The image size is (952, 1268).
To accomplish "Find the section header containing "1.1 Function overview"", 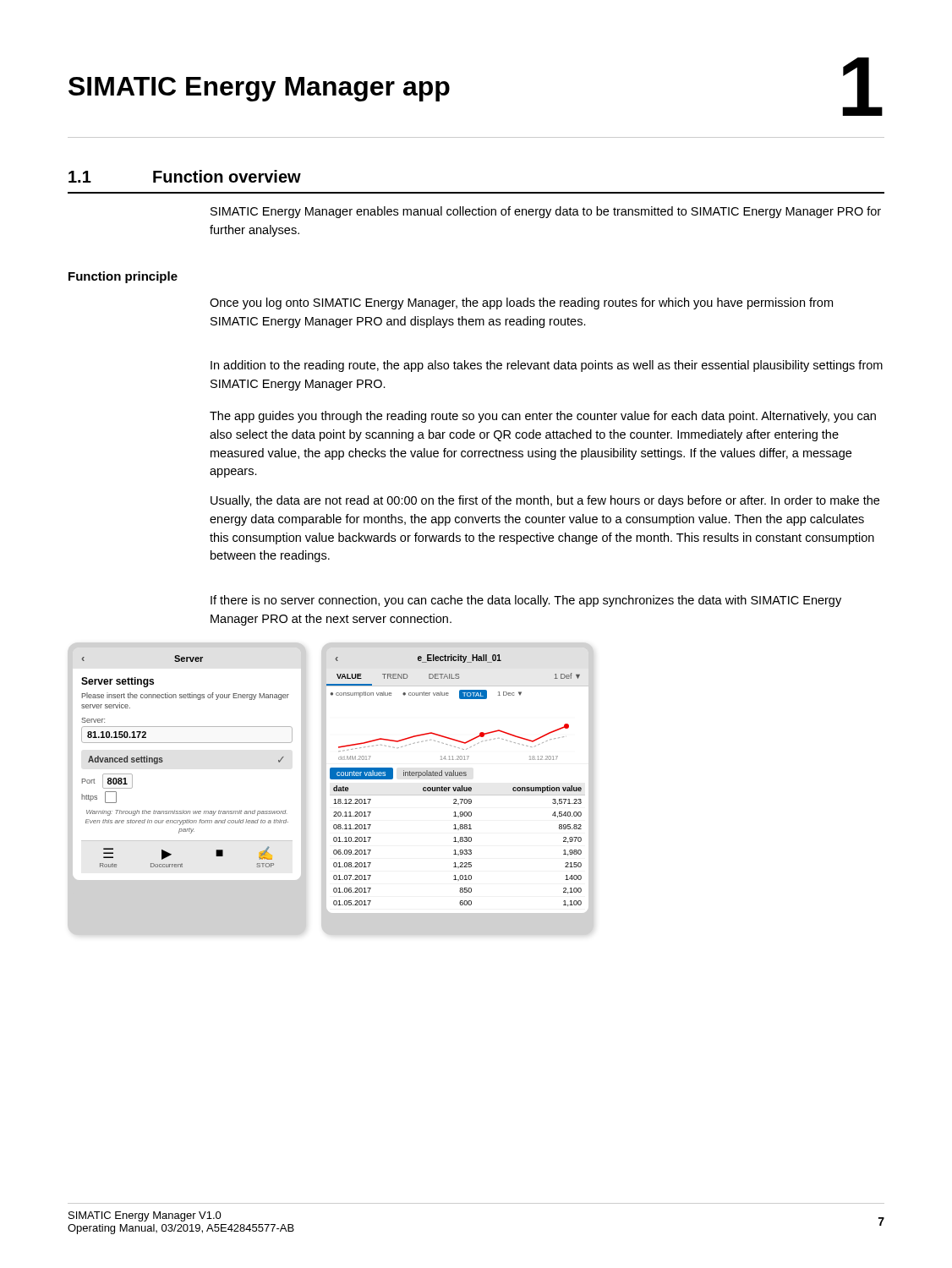I will point(184,177).
